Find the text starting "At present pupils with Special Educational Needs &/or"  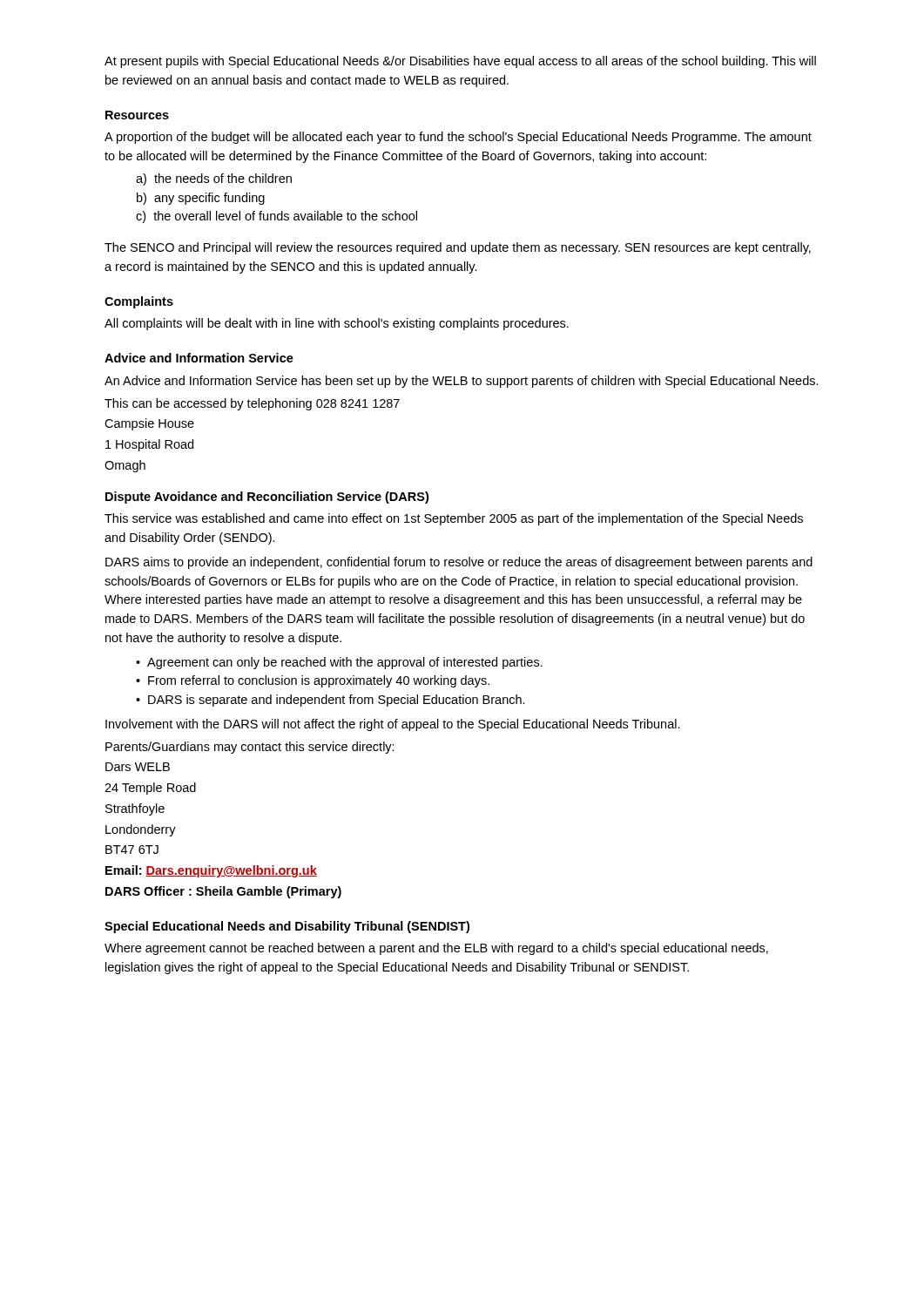pyautogui.click(x=461, y=70)
